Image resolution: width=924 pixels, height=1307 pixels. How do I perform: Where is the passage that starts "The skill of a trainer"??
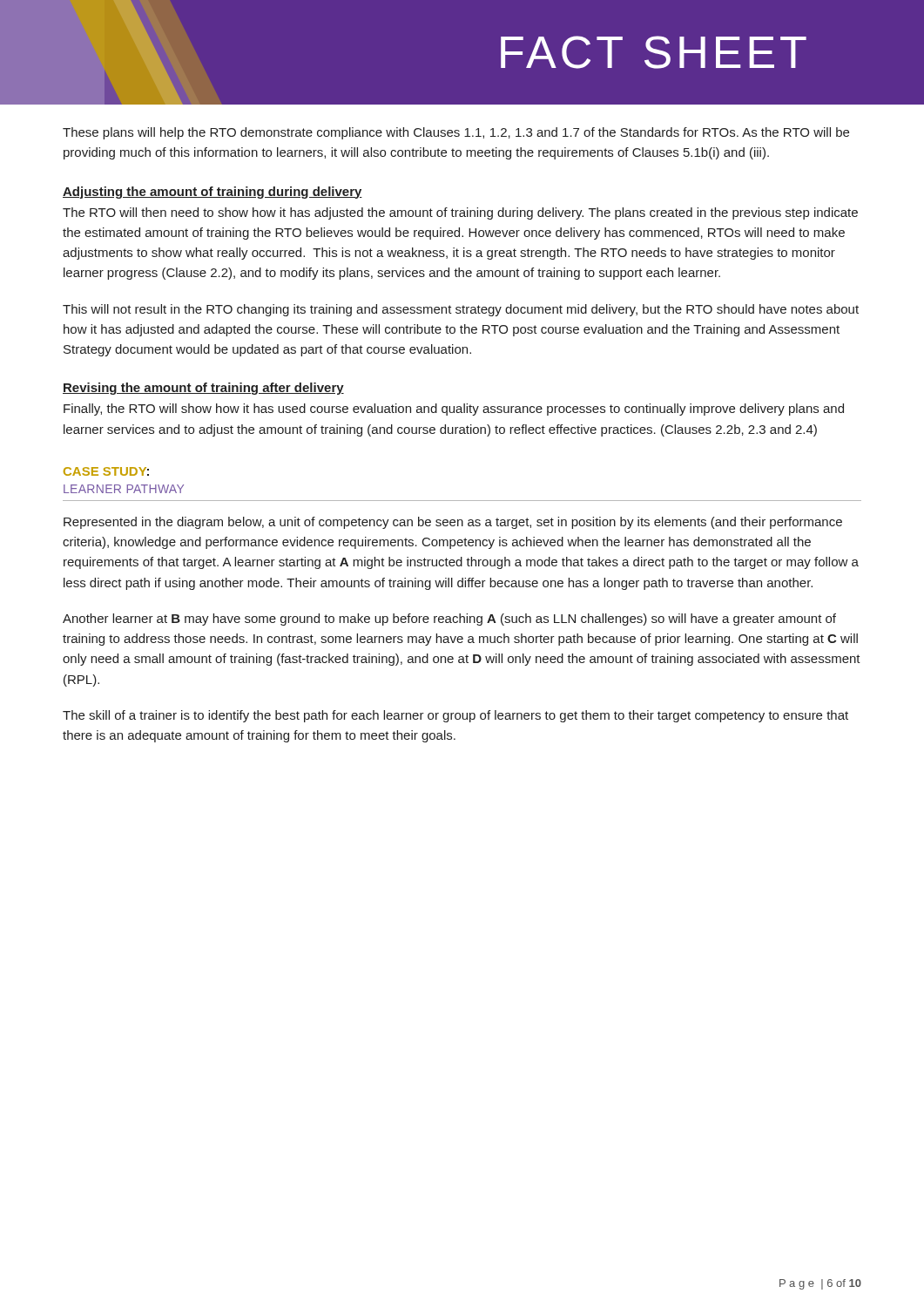(x=456, y=725)
